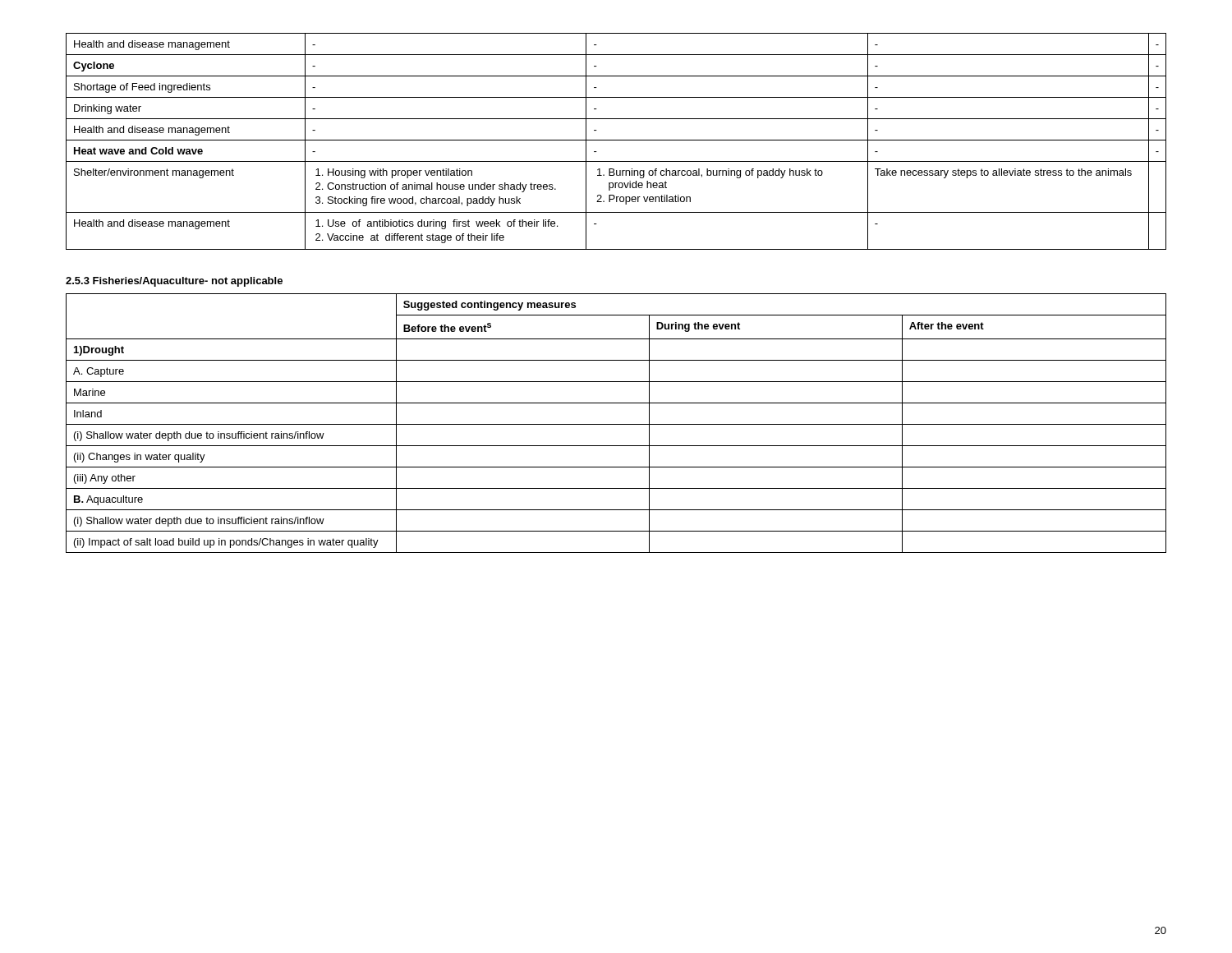Select the table that reads "Heat wave and Cold"

click(x=616, y=141)
